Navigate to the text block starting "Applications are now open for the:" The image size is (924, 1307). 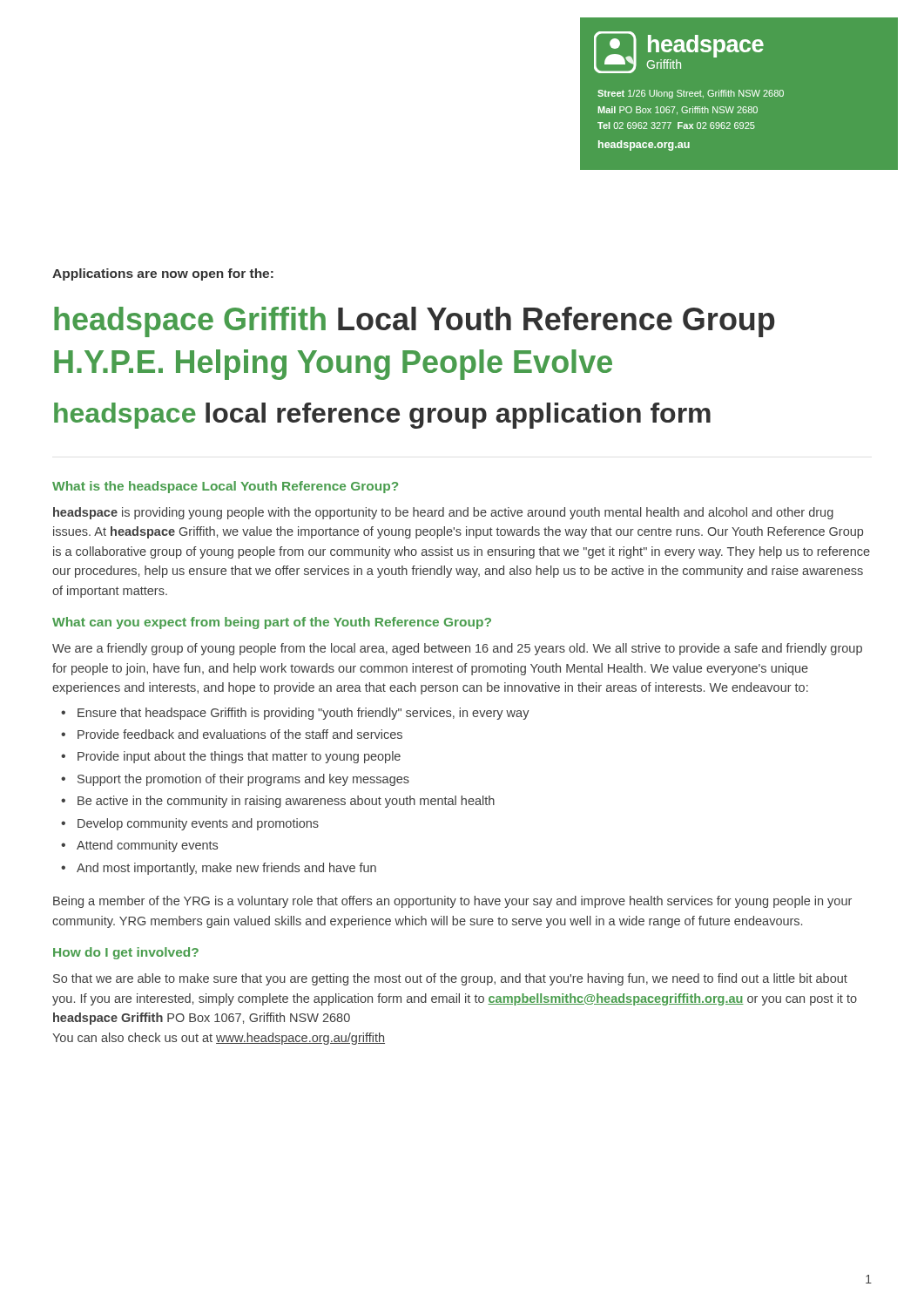(x=163, y=273)
